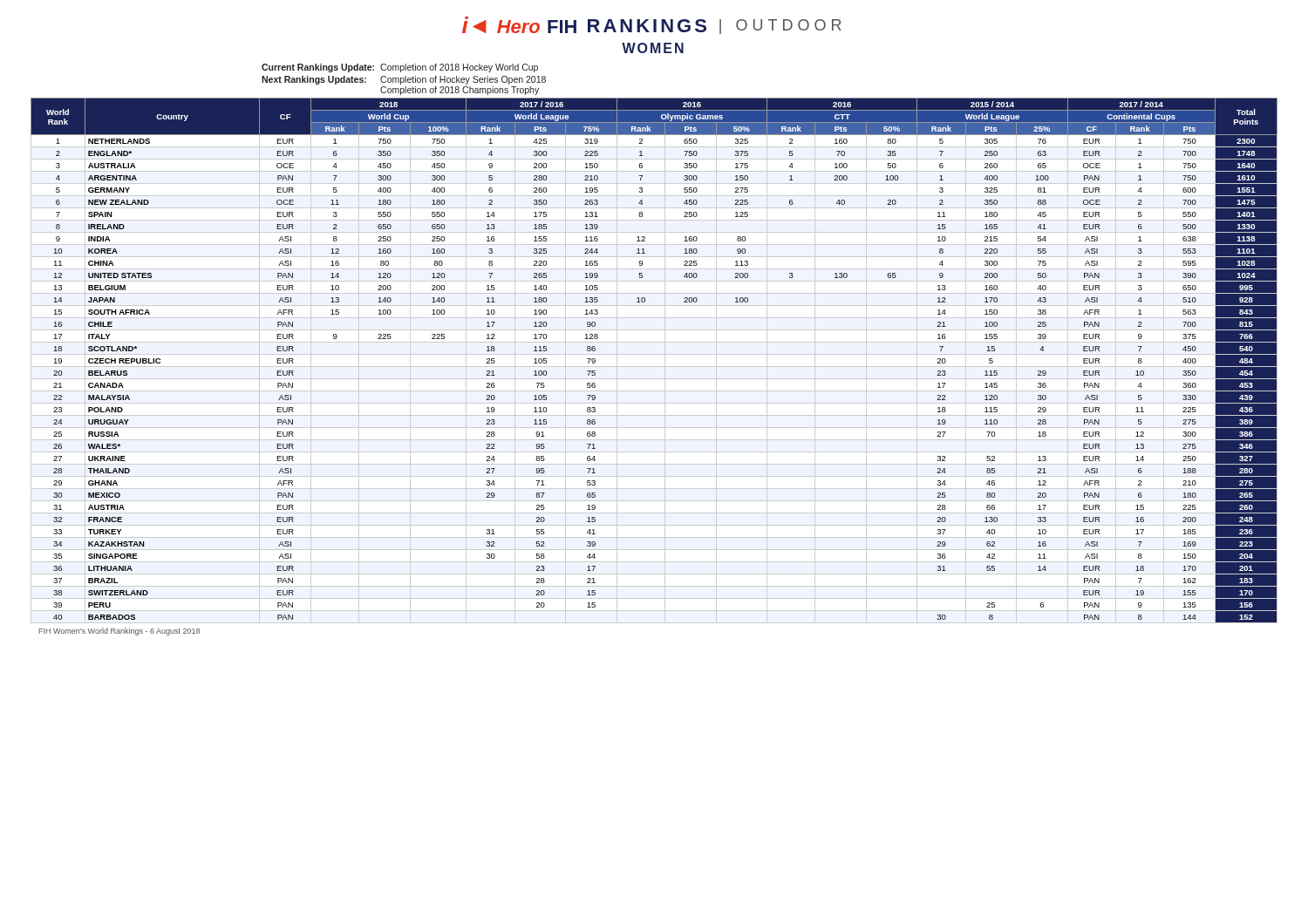Click the passage that begins "Current Rankings Update: Completion"
The width and height of the screenshot is (1308, 924).
[404, 78]
